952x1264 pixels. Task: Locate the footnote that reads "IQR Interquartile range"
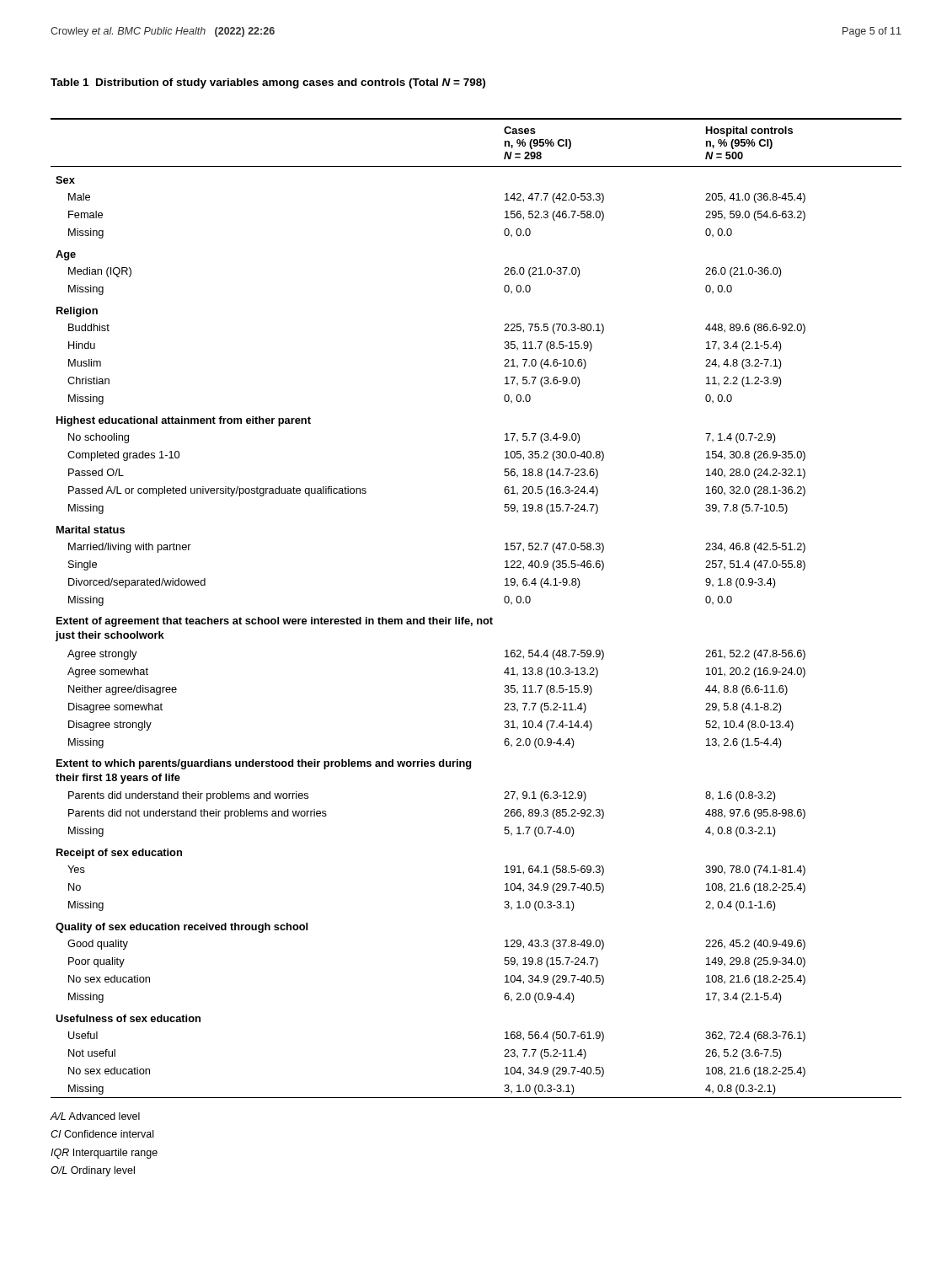pos(104,1152)
